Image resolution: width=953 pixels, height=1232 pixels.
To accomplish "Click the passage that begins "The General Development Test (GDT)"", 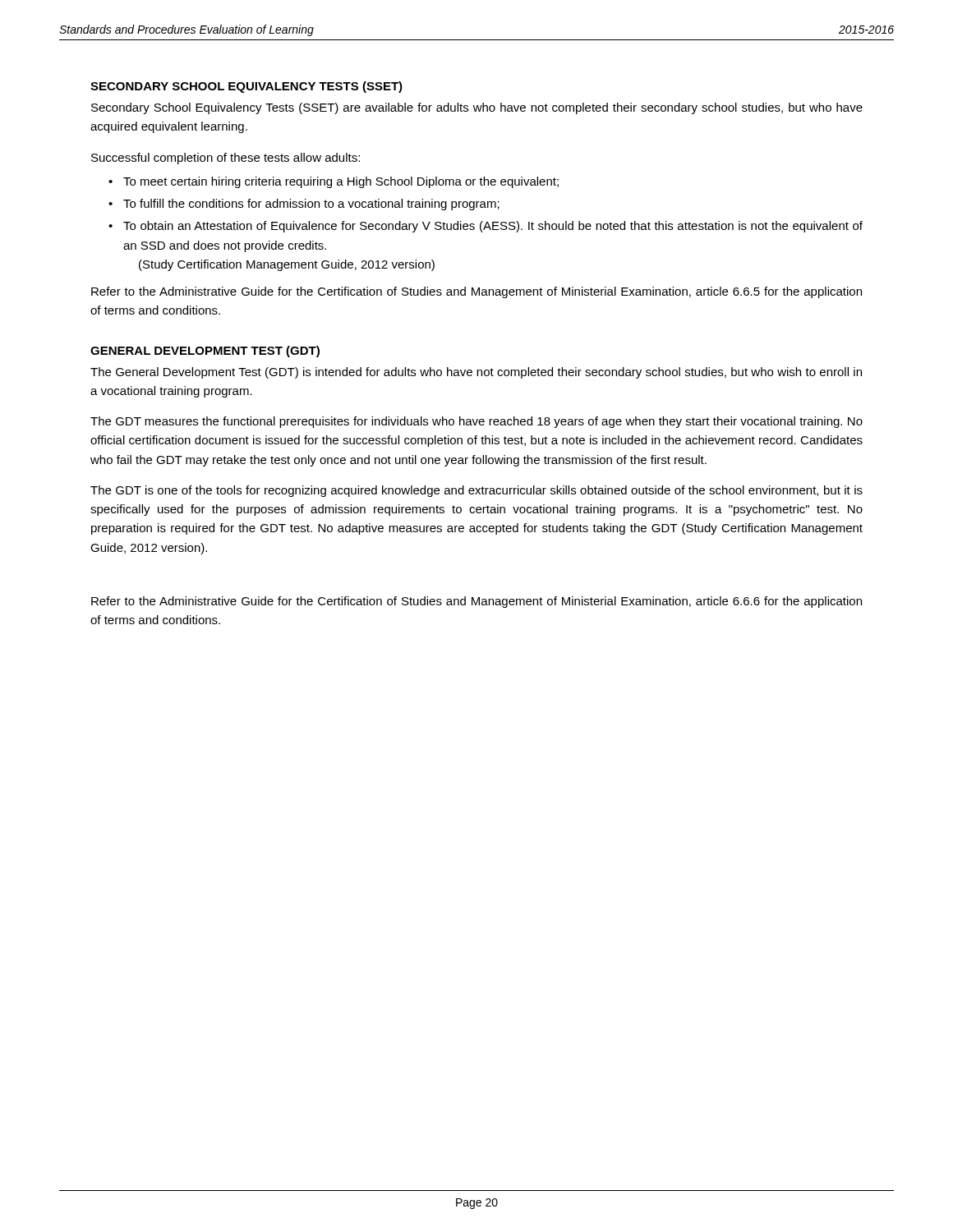I will tap(476, 381).
